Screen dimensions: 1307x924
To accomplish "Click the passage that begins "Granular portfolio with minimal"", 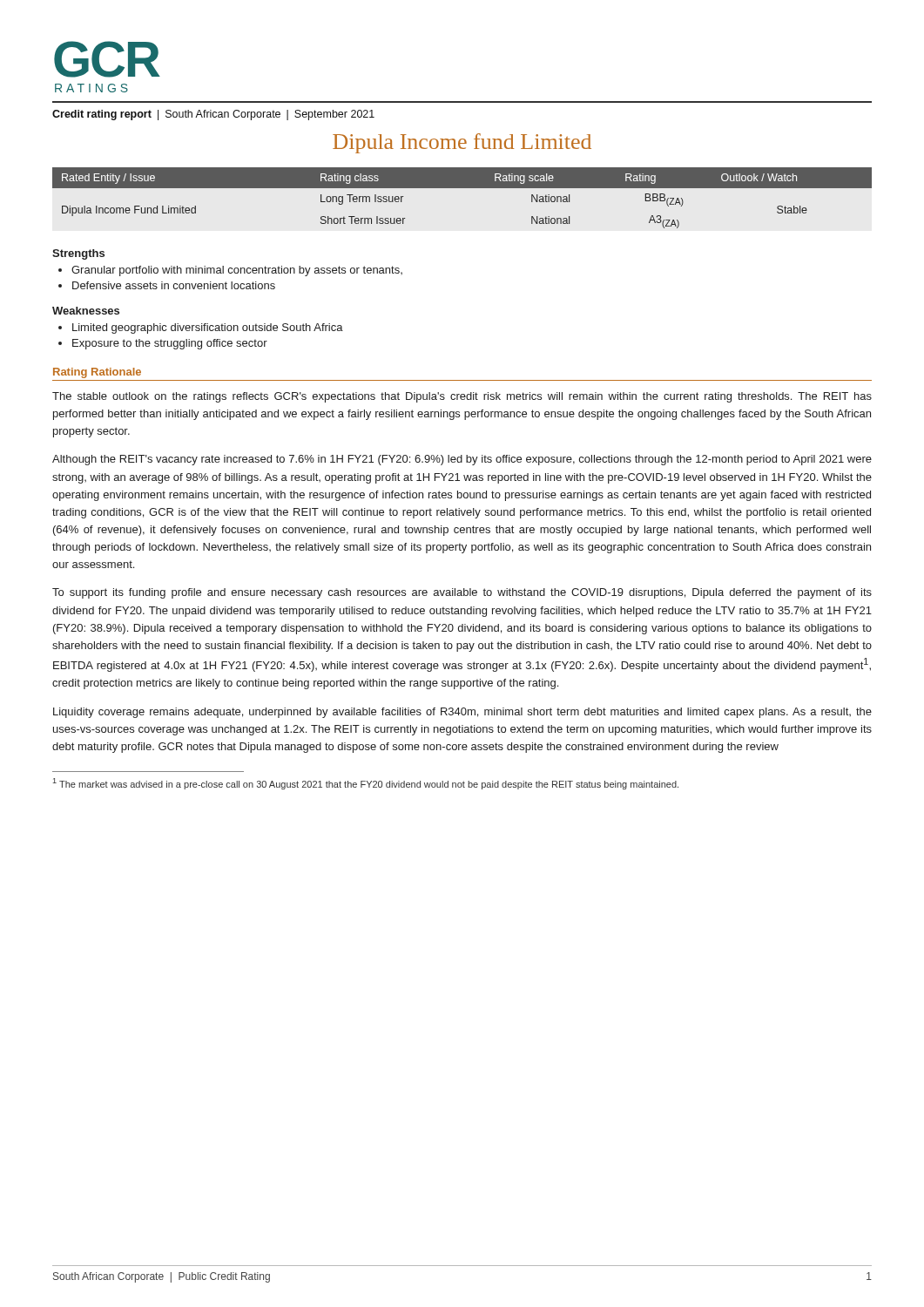I will (237, 270).
